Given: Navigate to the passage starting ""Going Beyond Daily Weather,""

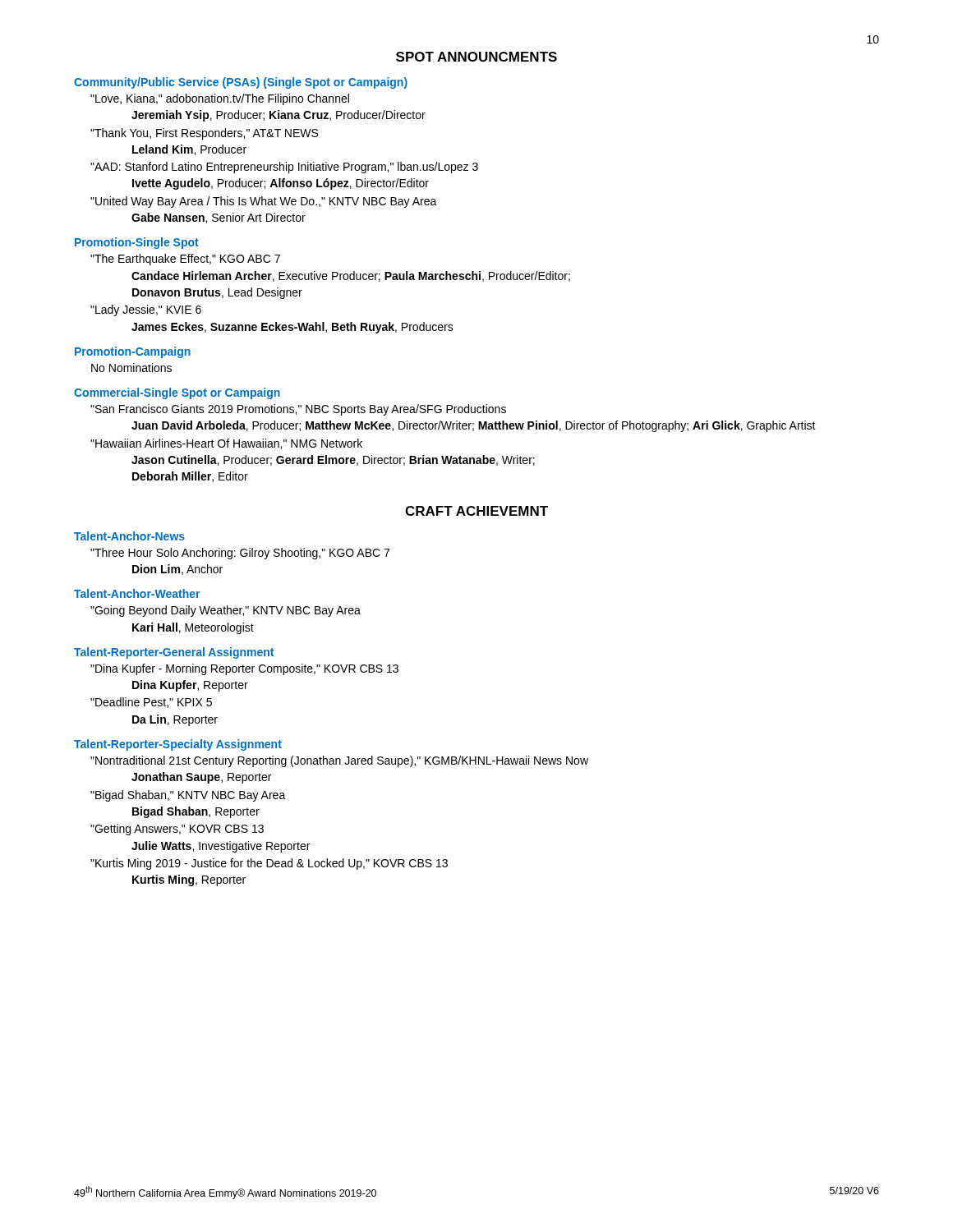Looking at the screenshot, I should pyautogui.click(x=226, y=611).
